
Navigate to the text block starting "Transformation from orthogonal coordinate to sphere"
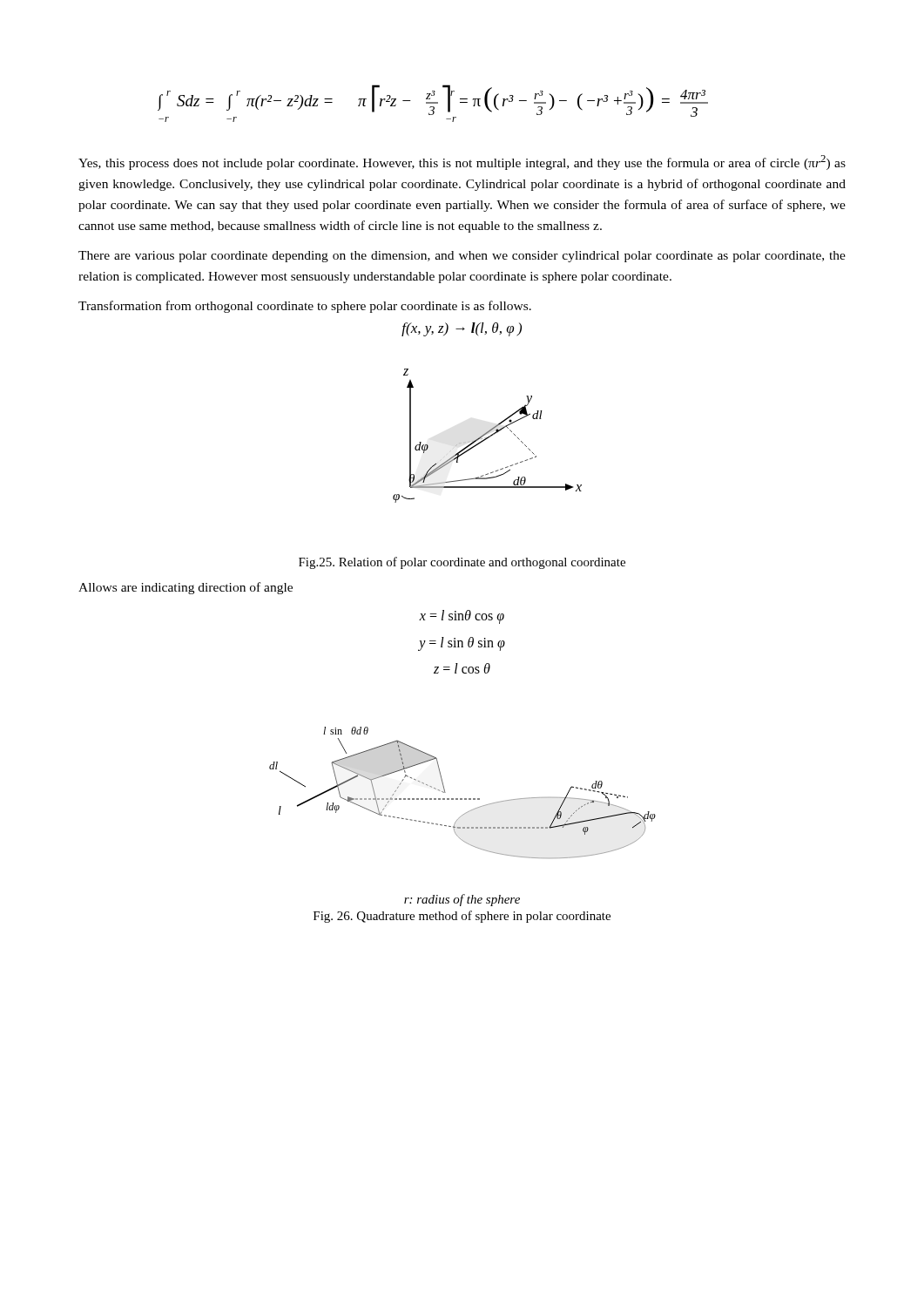coord(305,306)
